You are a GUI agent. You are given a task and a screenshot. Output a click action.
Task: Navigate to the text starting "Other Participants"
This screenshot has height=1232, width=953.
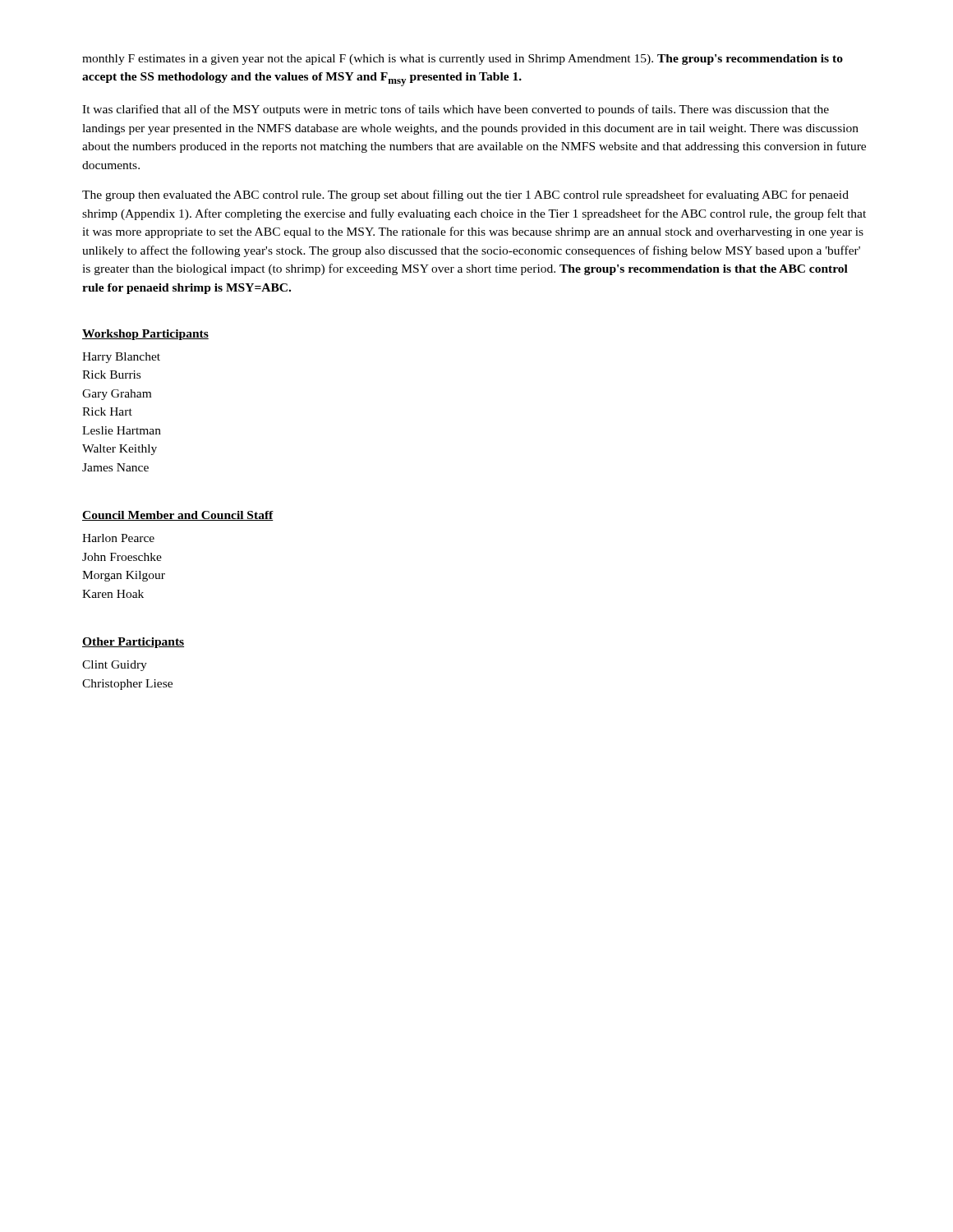pyautogui.click(x=133, y=641)
